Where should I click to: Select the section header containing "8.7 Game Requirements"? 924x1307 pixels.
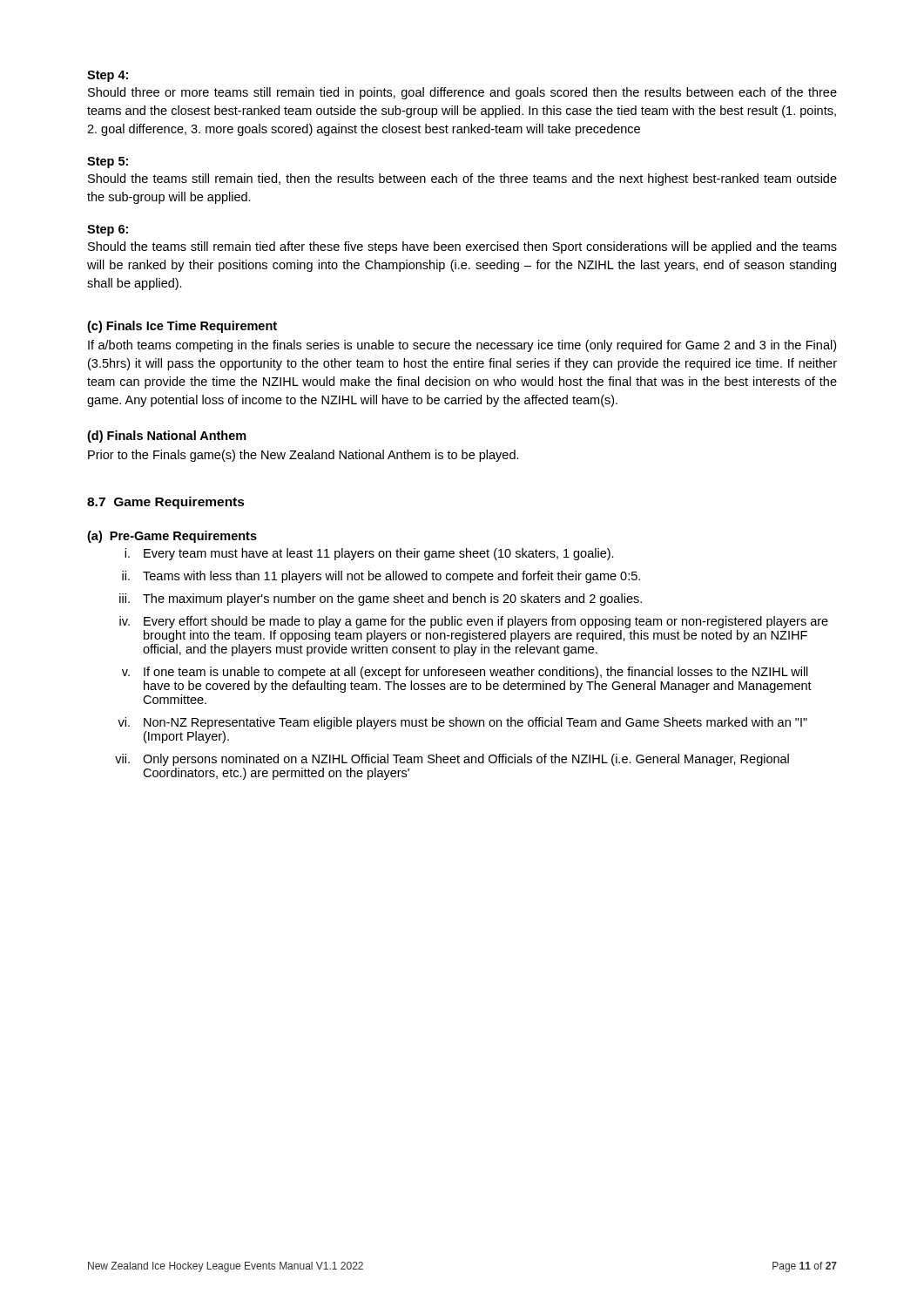click(166, 502)
